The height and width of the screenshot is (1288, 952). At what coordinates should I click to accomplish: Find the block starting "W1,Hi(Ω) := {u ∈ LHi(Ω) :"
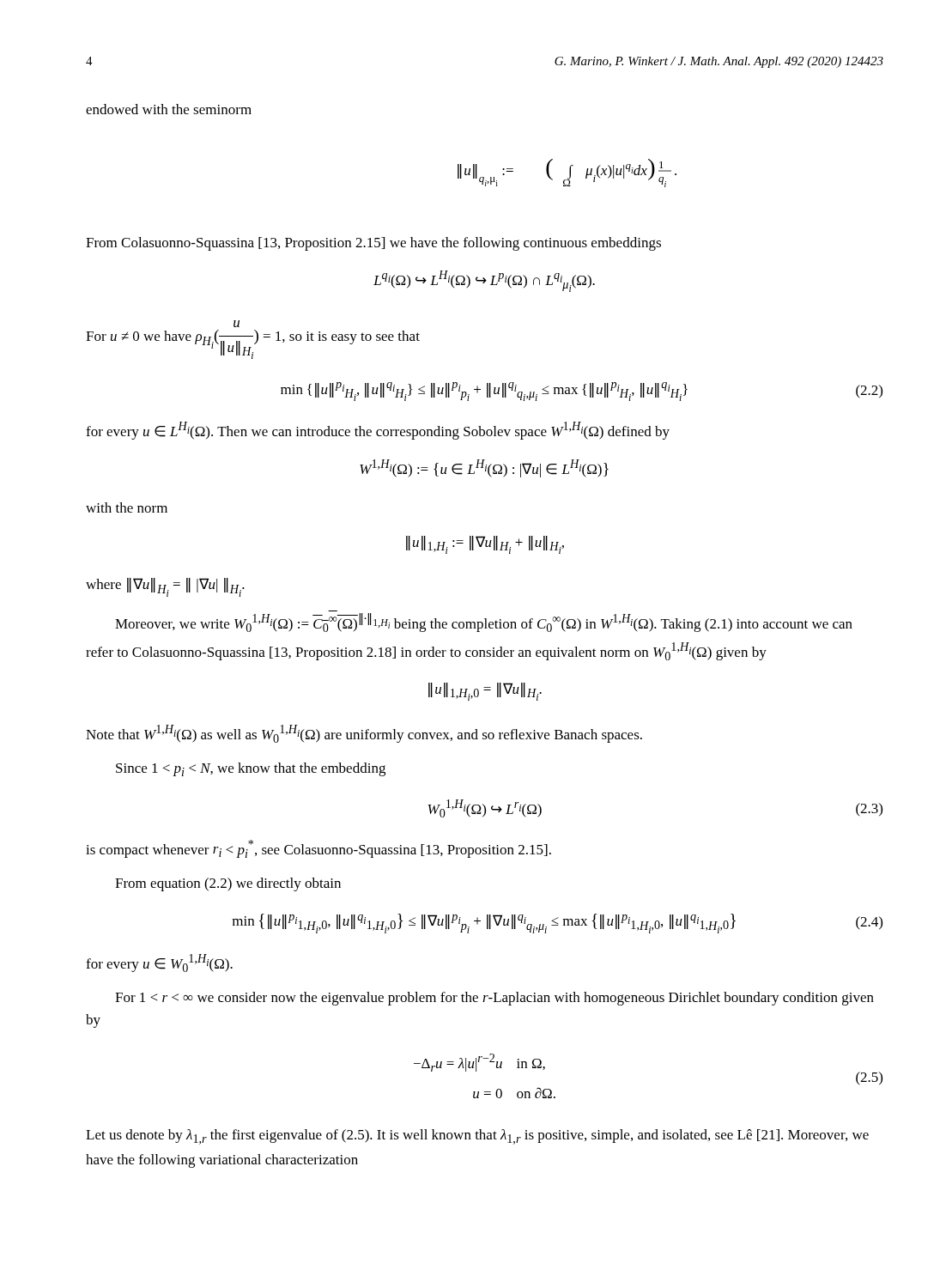coord(485,467)
